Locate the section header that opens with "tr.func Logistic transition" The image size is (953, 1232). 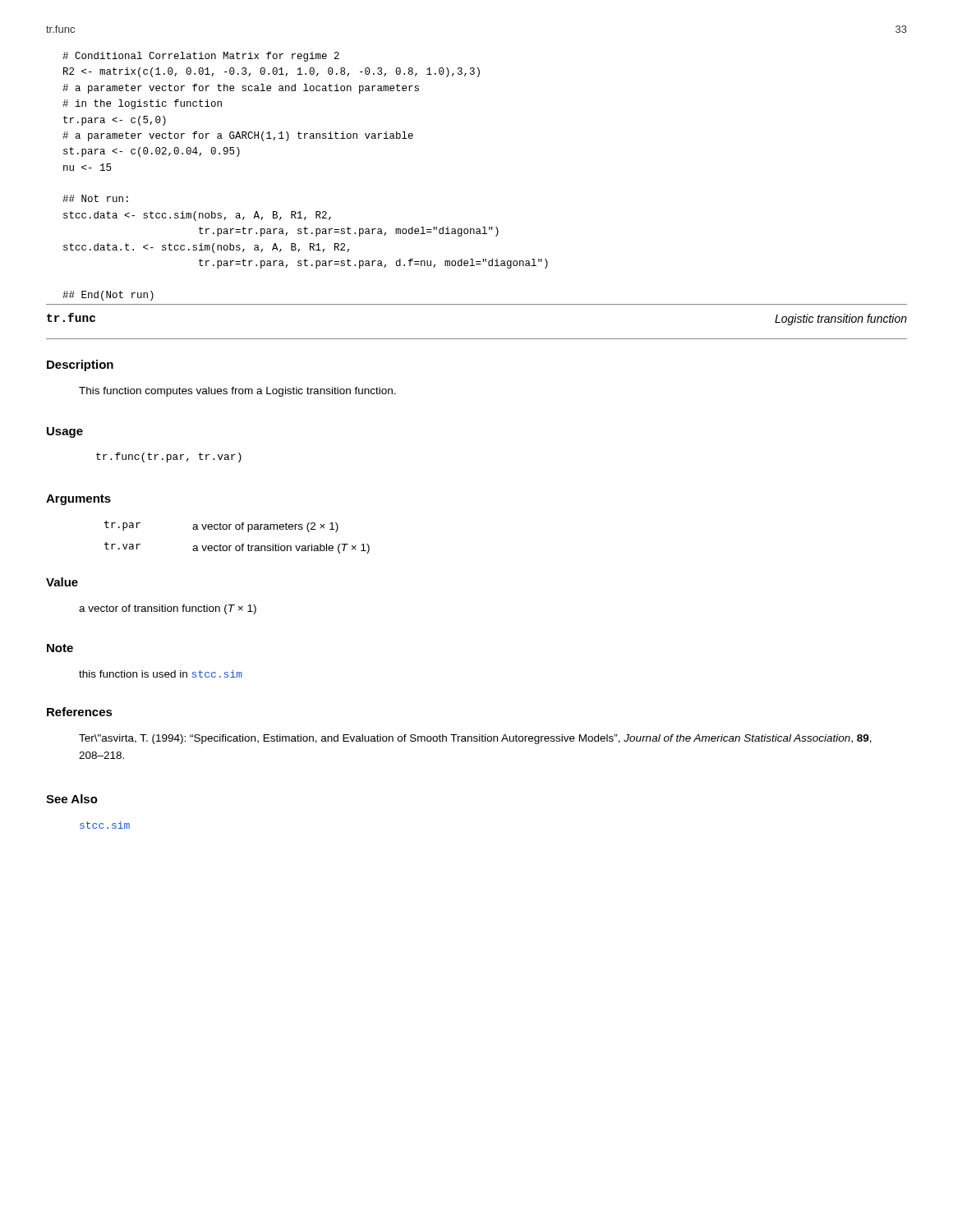[x=71, y=319]
